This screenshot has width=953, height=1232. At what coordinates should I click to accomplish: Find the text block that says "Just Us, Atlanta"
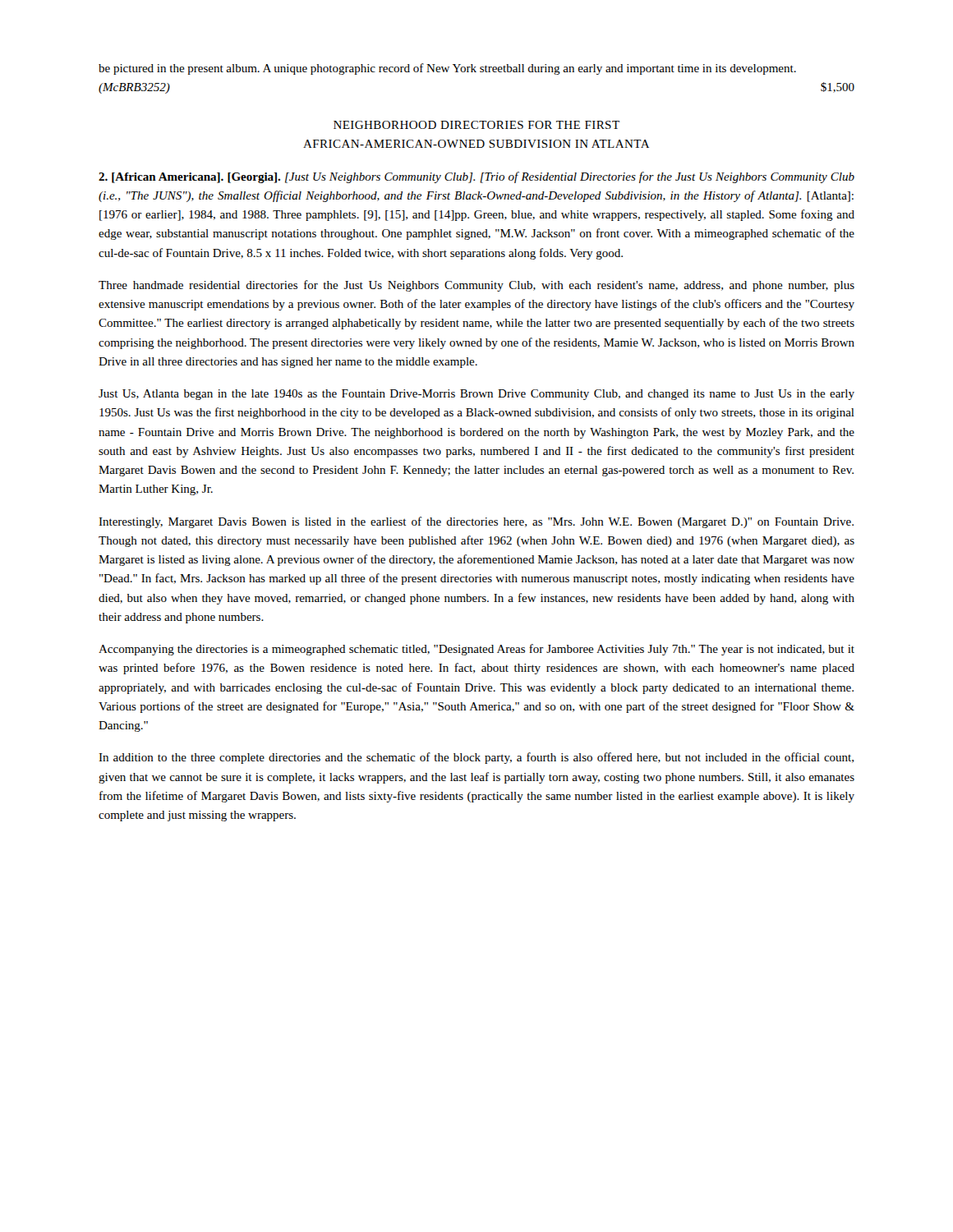pos(476,442)
